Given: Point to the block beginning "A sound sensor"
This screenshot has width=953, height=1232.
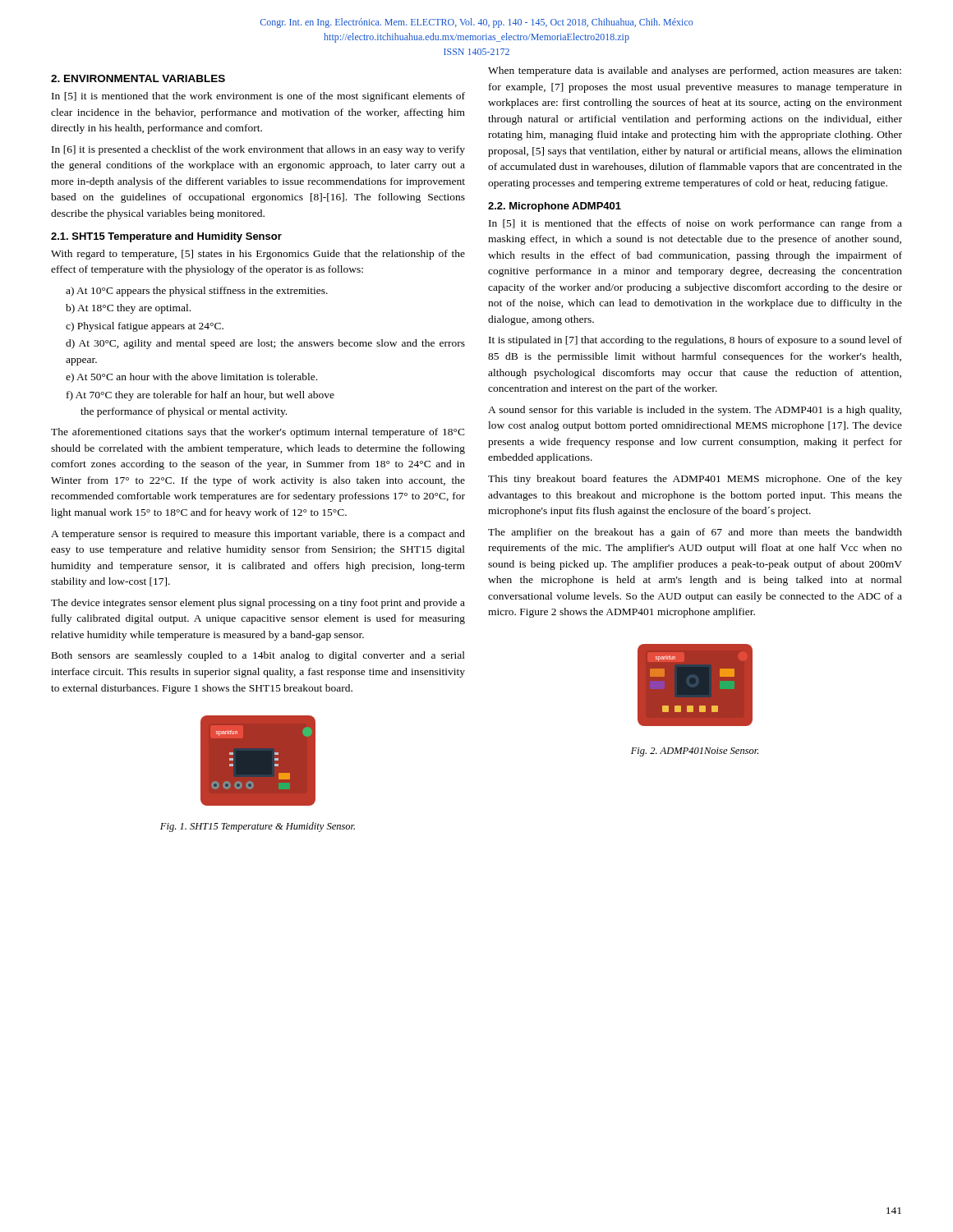Looking at the screenshot, I should [695, 433].
